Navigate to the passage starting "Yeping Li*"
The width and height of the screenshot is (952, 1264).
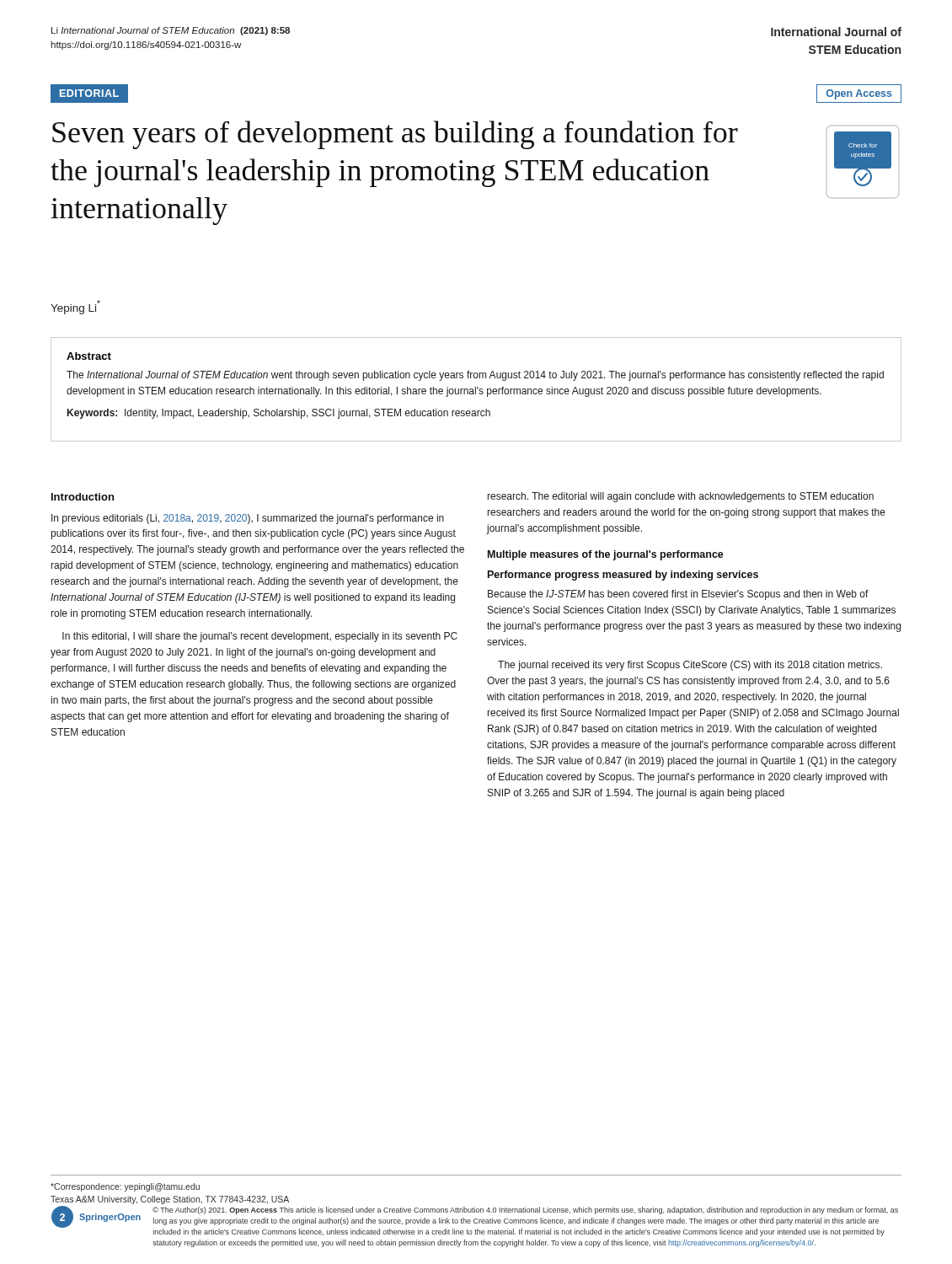pyautogui.click(x=75, y=307)
